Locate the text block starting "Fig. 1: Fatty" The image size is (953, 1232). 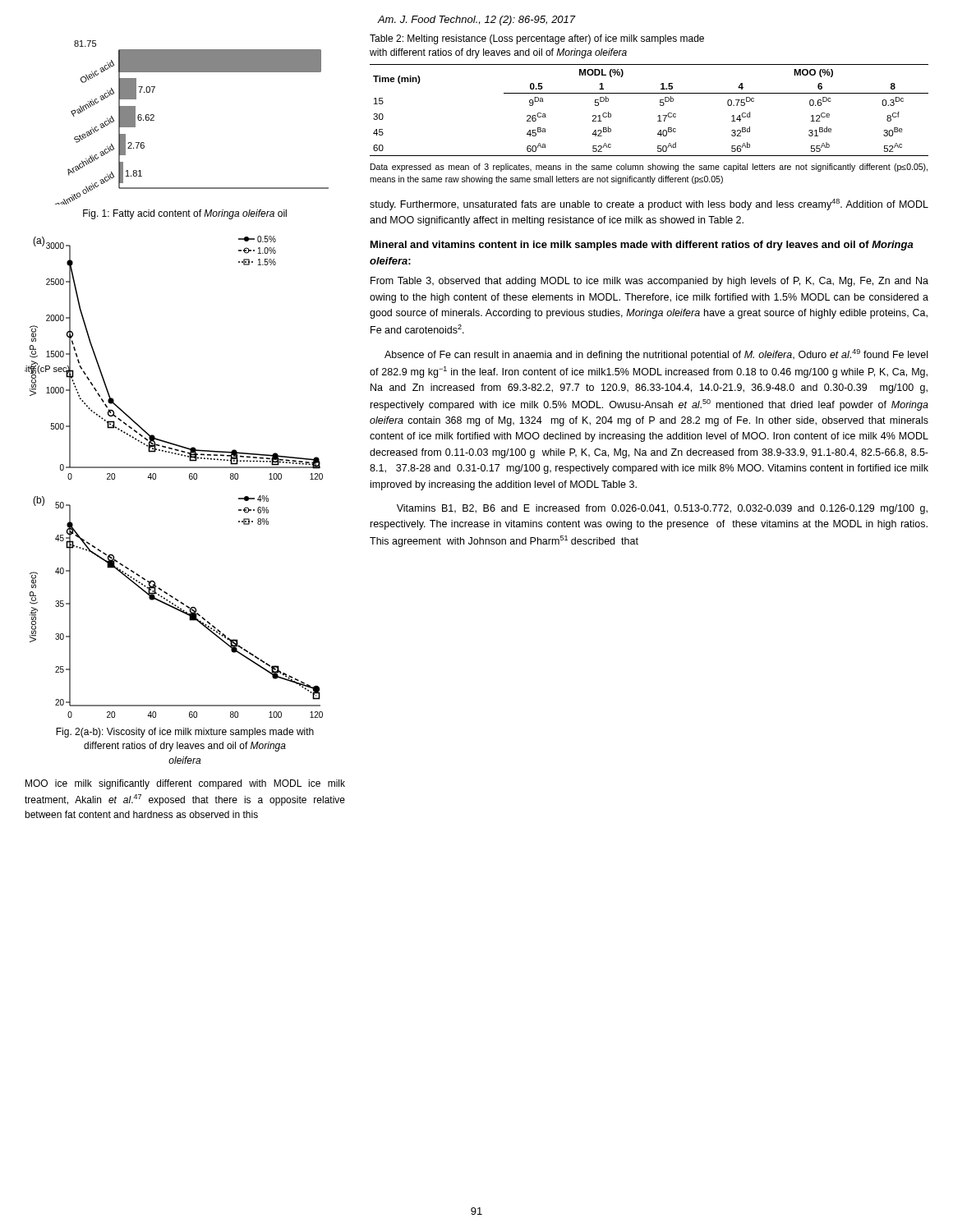pyautogui.click(x=185, y=214)
